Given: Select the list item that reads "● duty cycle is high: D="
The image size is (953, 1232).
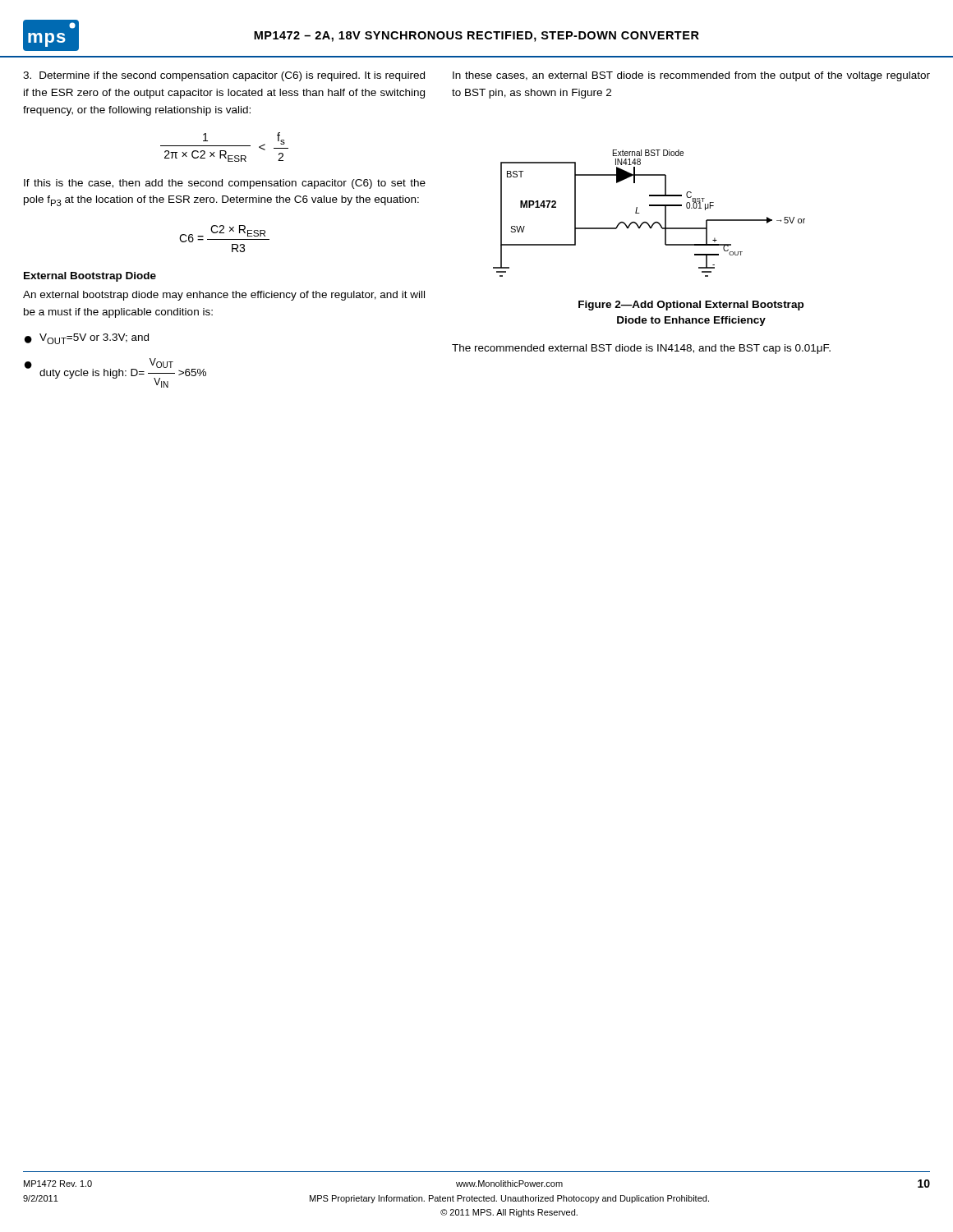Looking at the screenshot, I should (x=115, y=373).
